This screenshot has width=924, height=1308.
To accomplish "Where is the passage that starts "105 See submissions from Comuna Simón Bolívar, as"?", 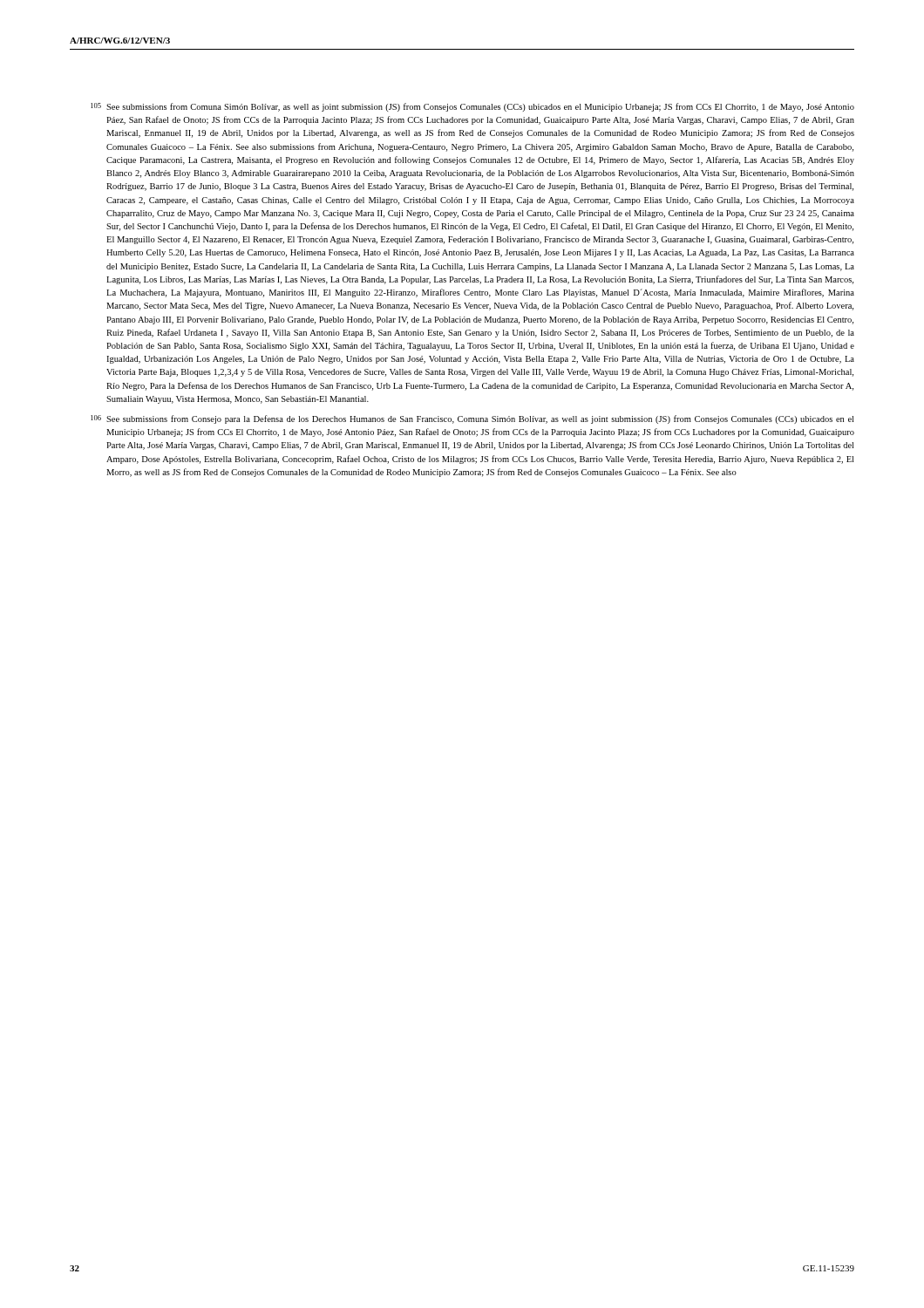I will 462,253.
